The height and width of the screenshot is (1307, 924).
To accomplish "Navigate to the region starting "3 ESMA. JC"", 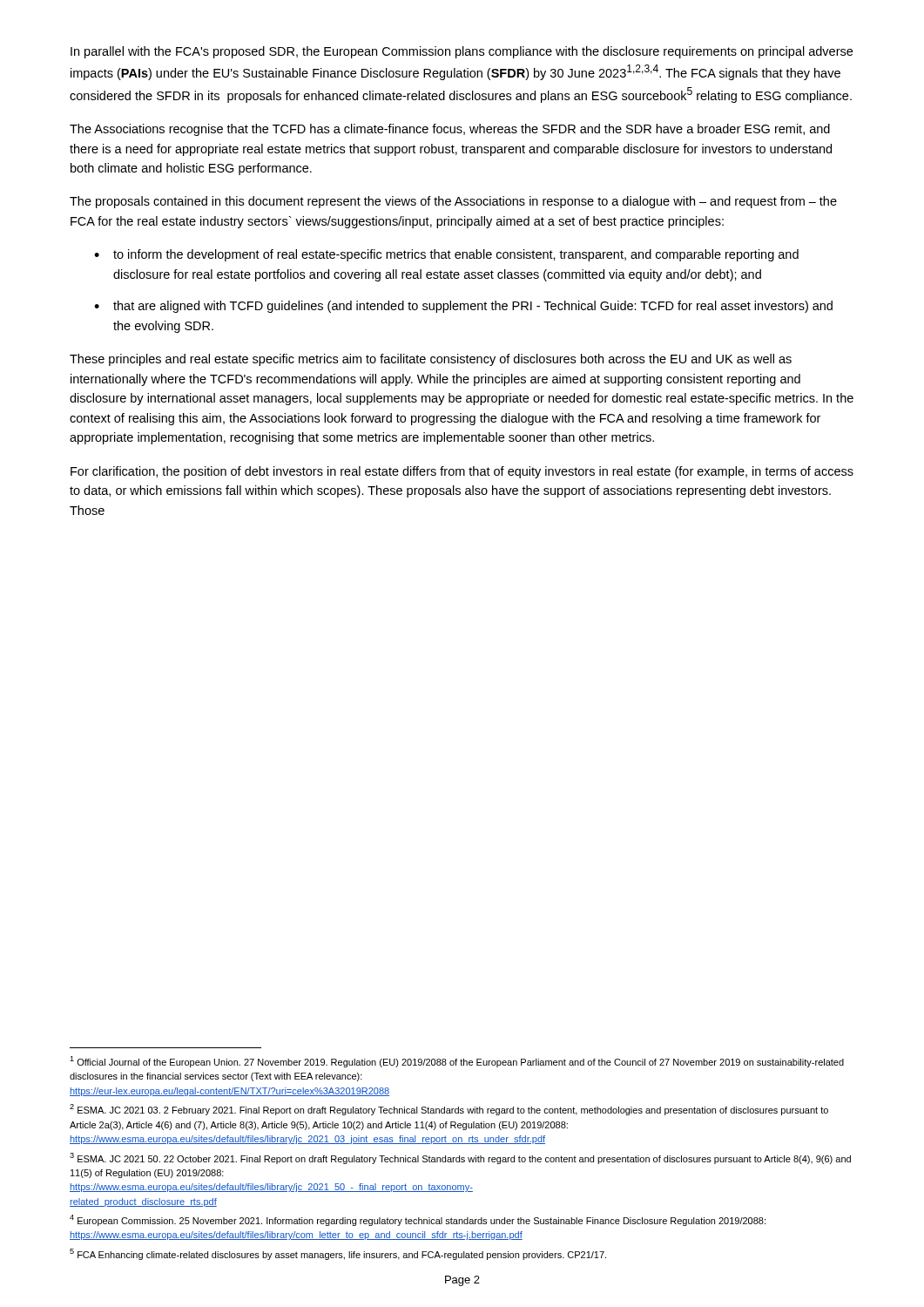I will point(461,1179).
